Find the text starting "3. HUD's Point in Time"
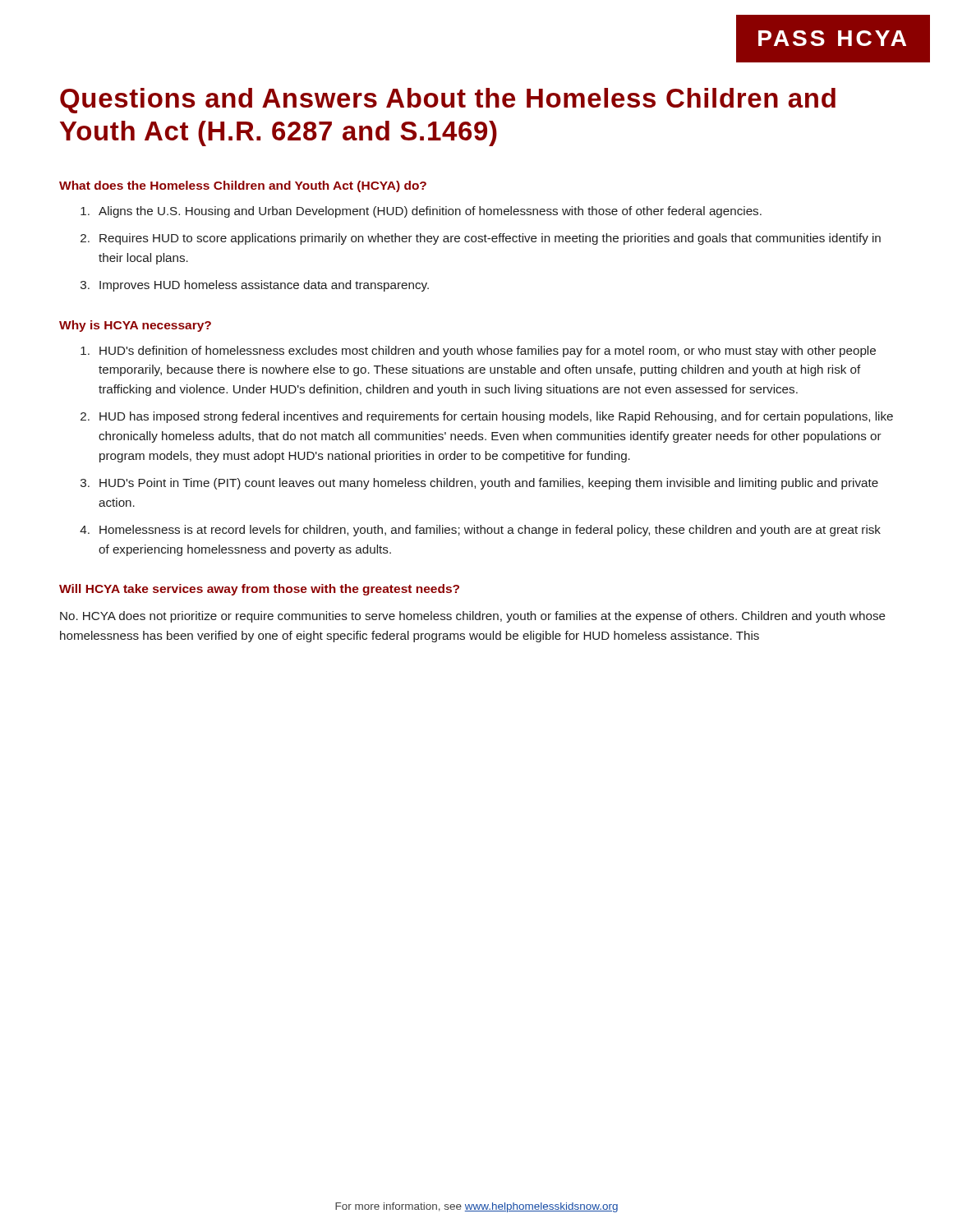953x1232 pixels. coord(476,493)
